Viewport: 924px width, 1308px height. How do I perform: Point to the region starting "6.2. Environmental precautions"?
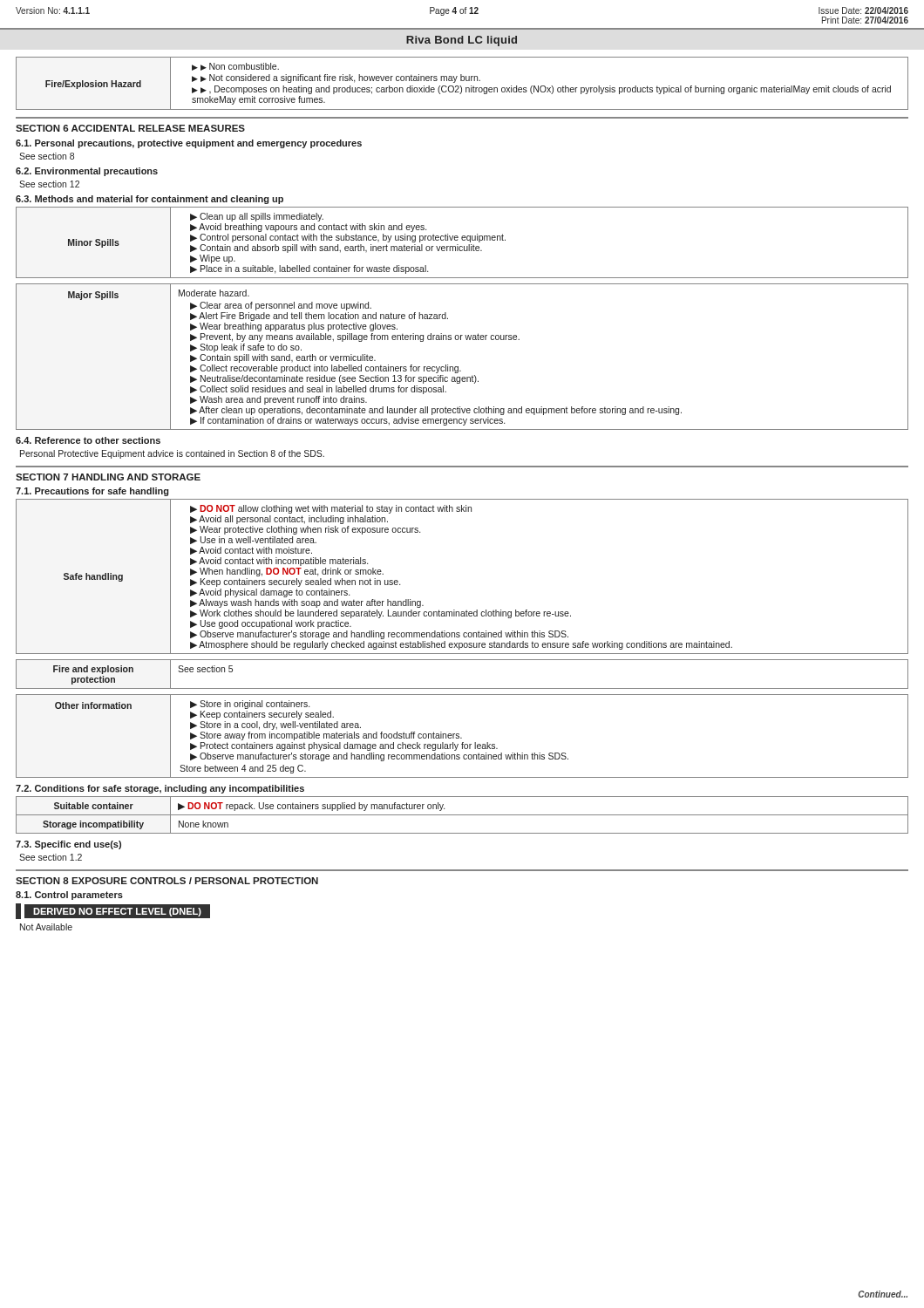[87, 171]
